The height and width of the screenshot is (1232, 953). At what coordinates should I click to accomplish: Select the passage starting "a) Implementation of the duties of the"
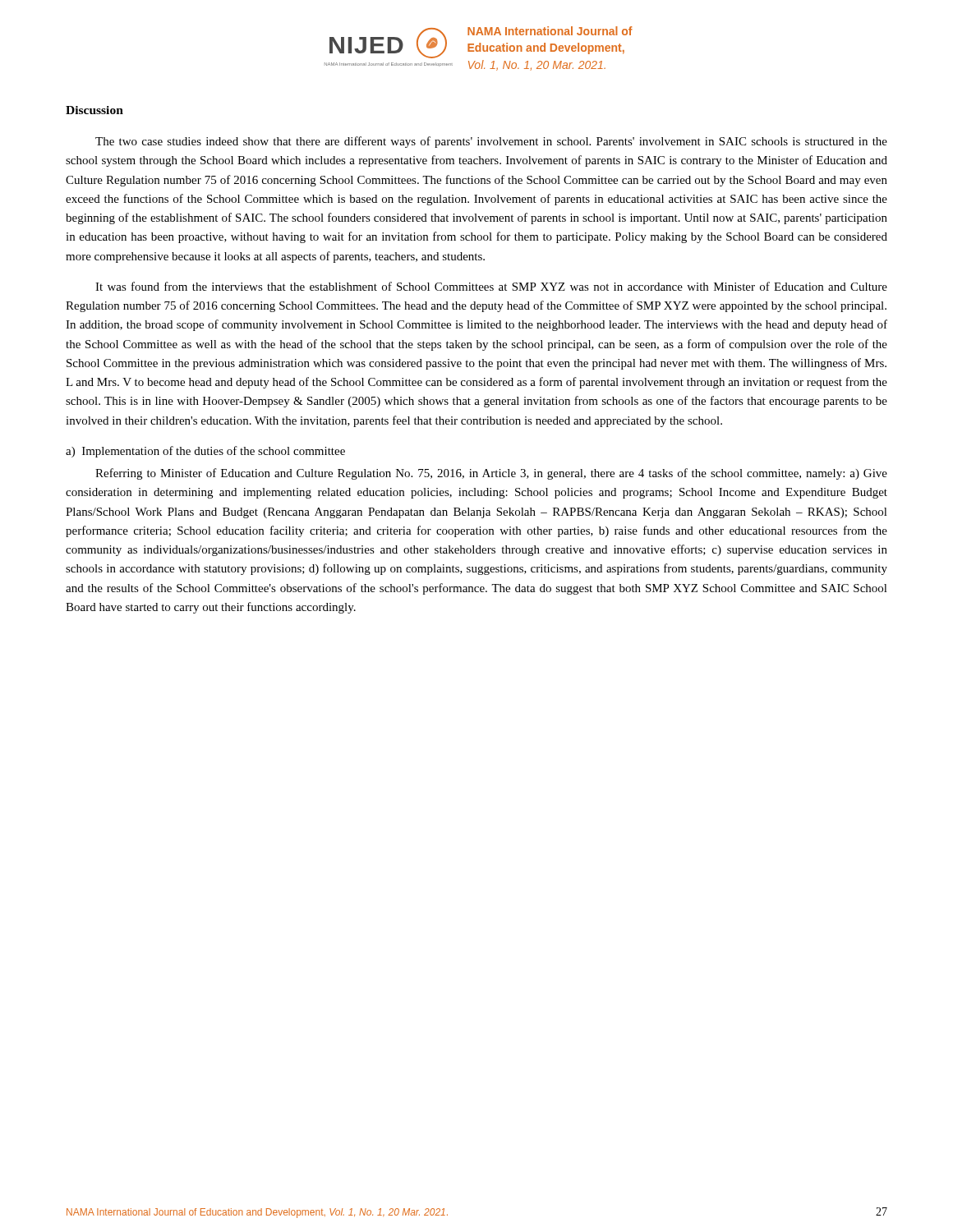click(476, 529)
